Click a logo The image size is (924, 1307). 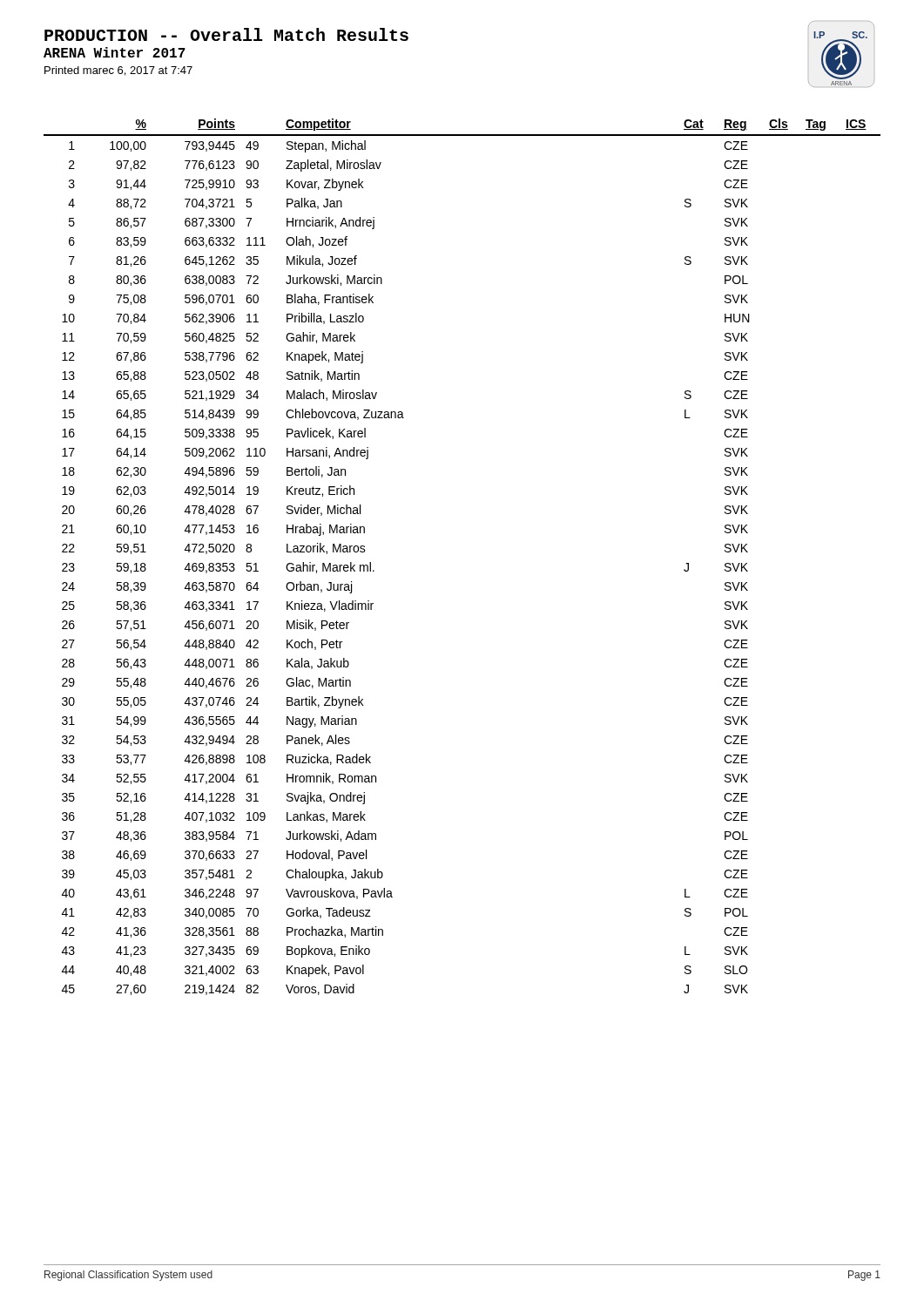point(841,54)
